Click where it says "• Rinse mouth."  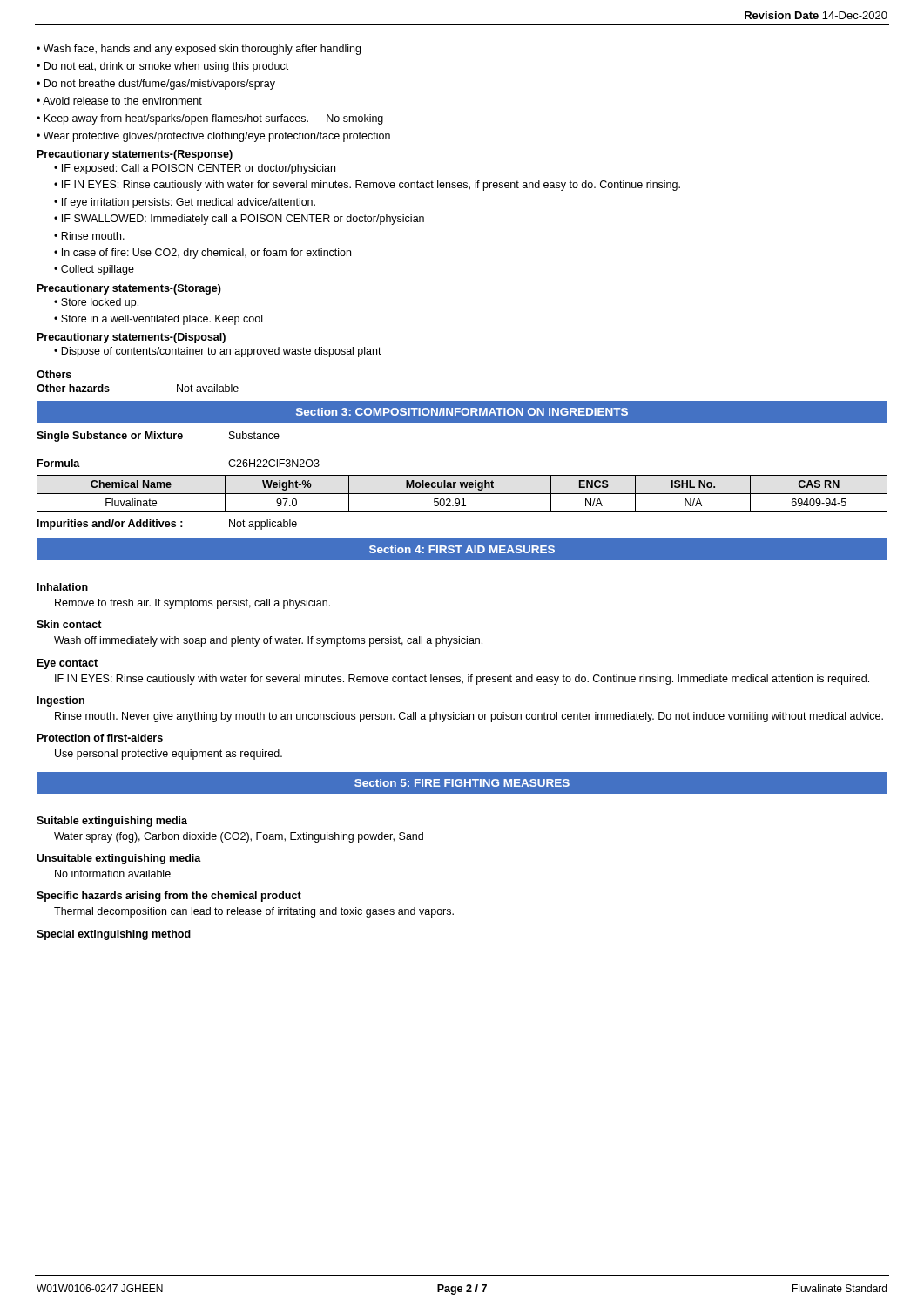pos(89,236)
